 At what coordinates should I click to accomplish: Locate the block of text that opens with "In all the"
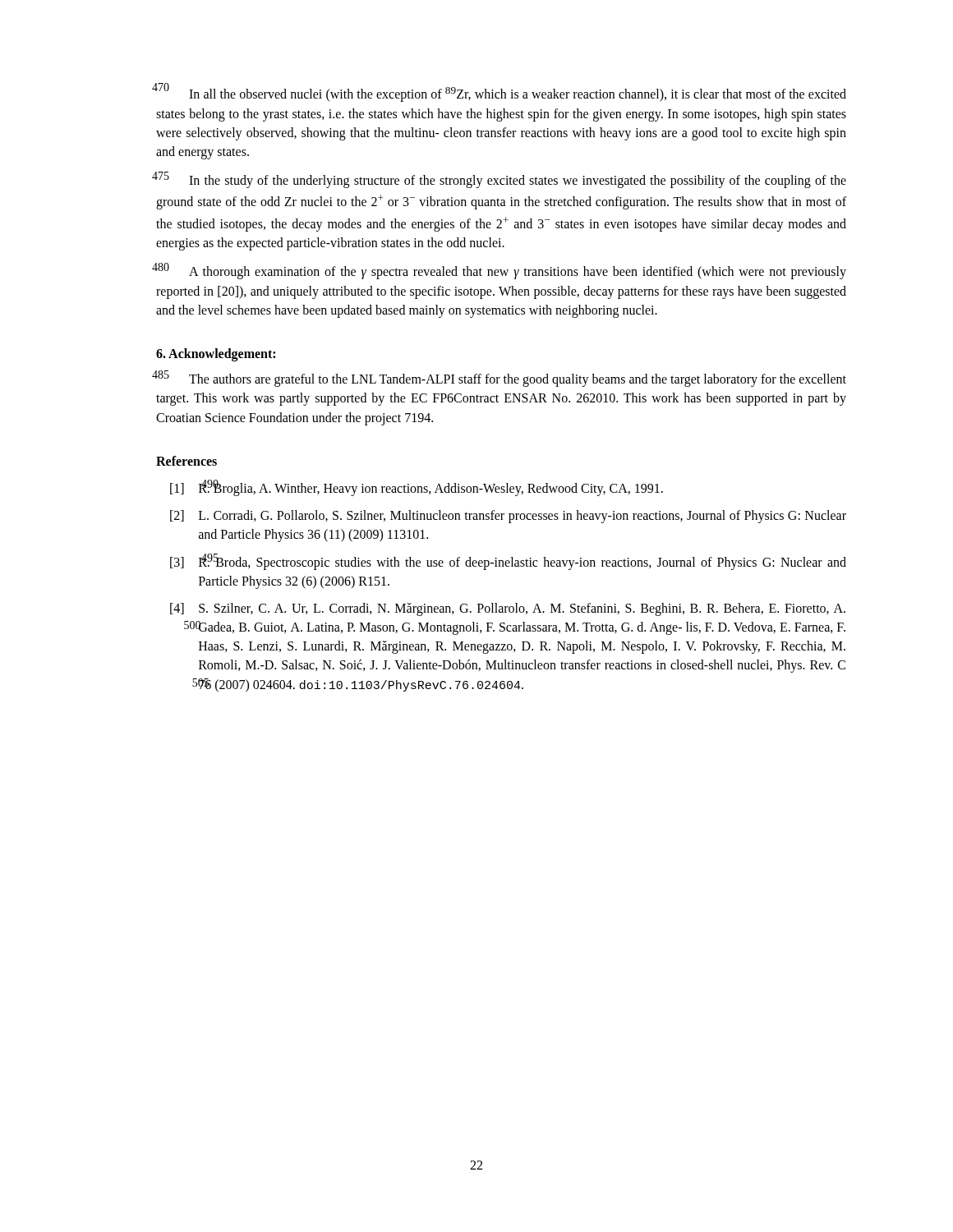[x=501, y=122]
